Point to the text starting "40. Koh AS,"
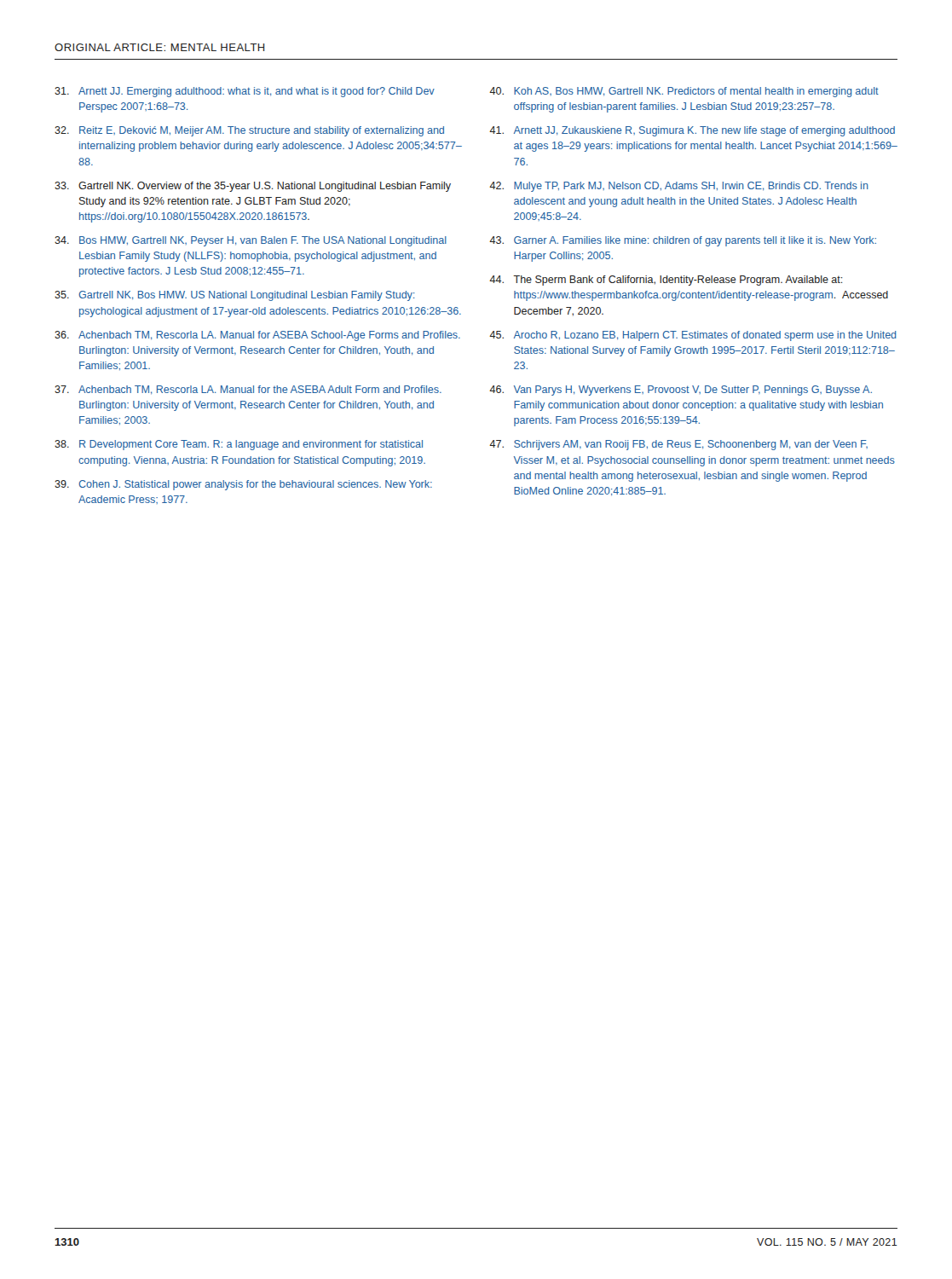The image size is (952, 1279). (x=694, y=99)
